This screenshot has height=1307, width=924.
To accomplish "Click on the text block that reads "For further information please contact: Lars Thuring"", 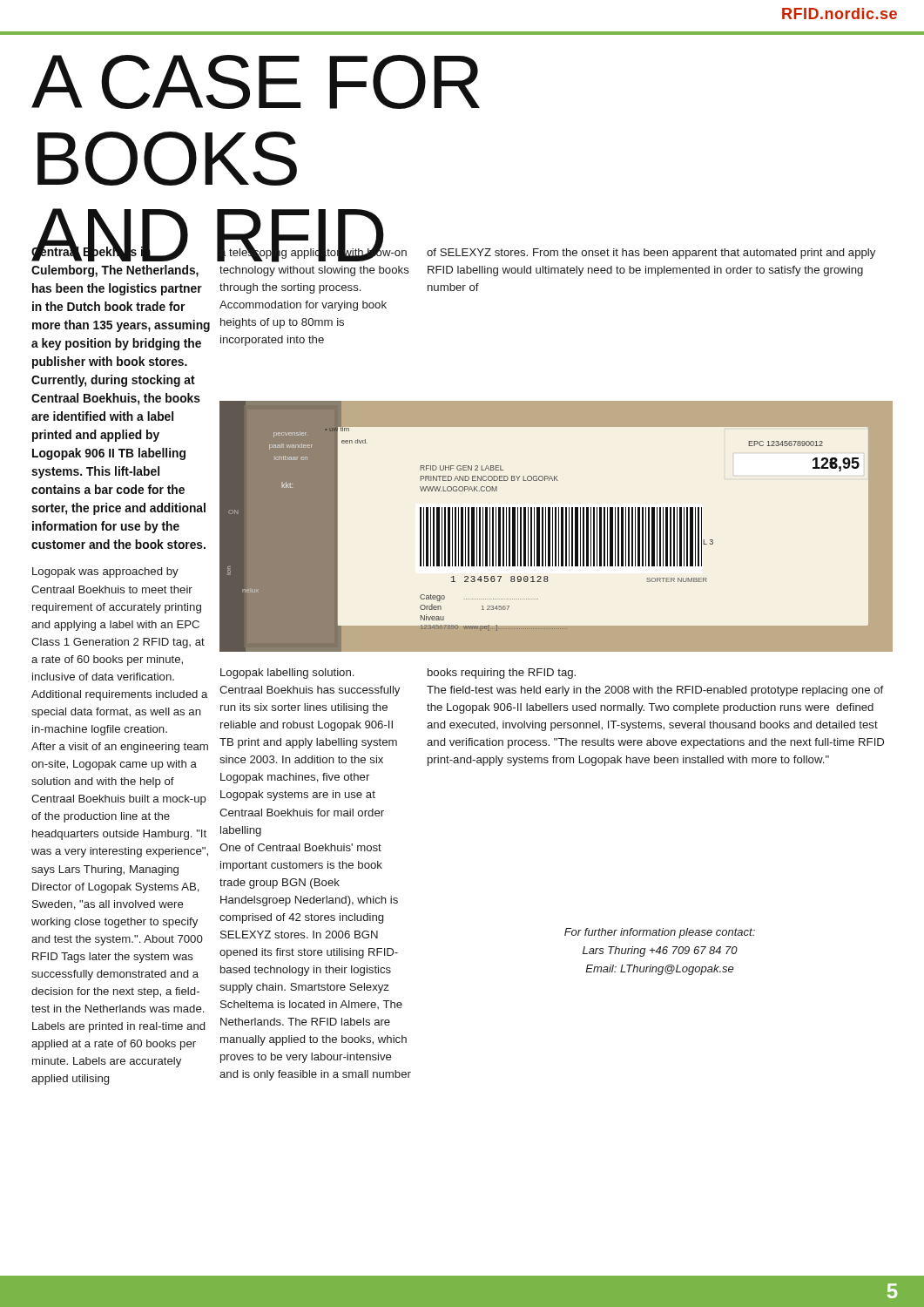I will pos(660,951).
